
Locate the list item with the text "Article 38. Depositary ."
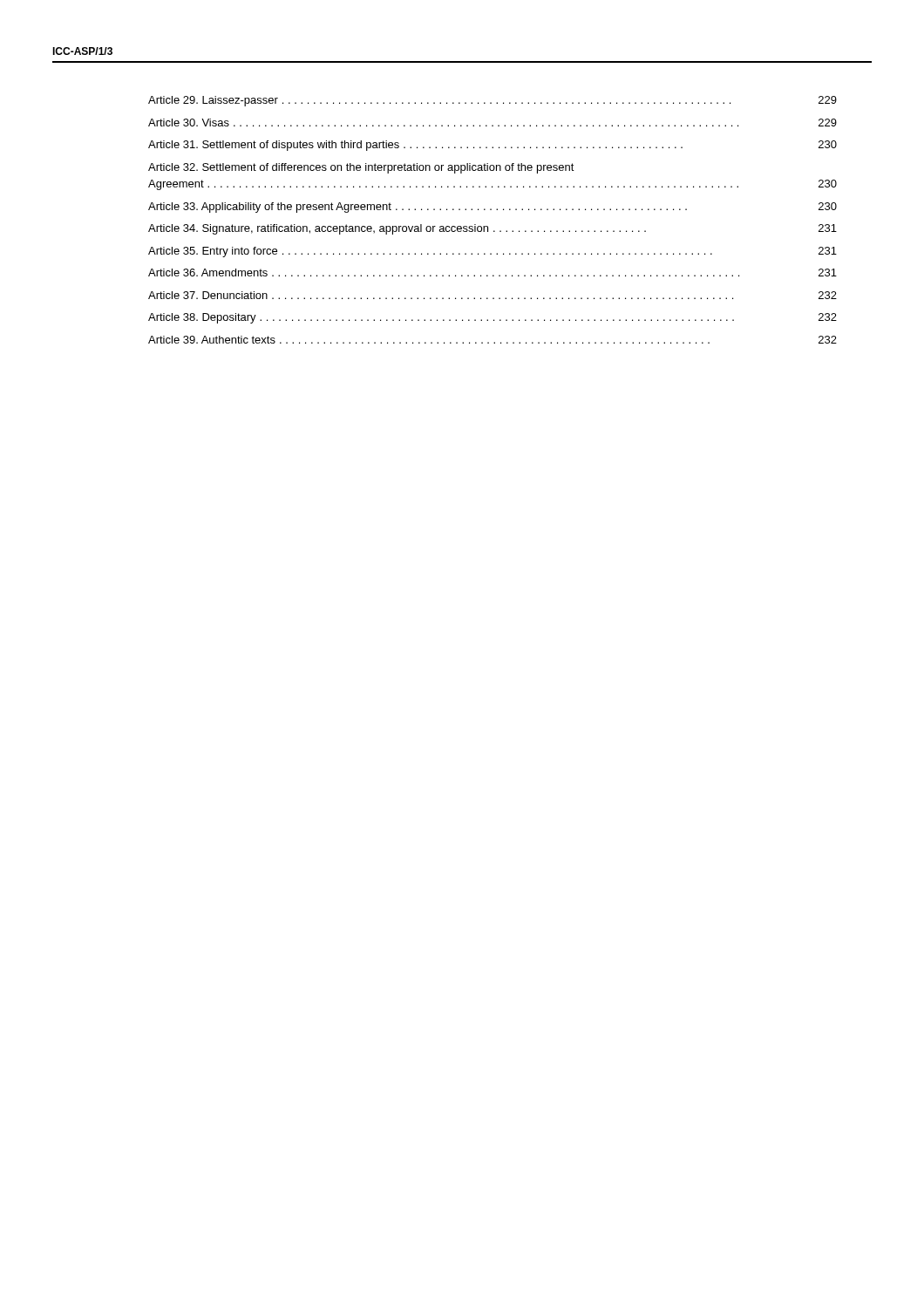[x=493, y=317]
